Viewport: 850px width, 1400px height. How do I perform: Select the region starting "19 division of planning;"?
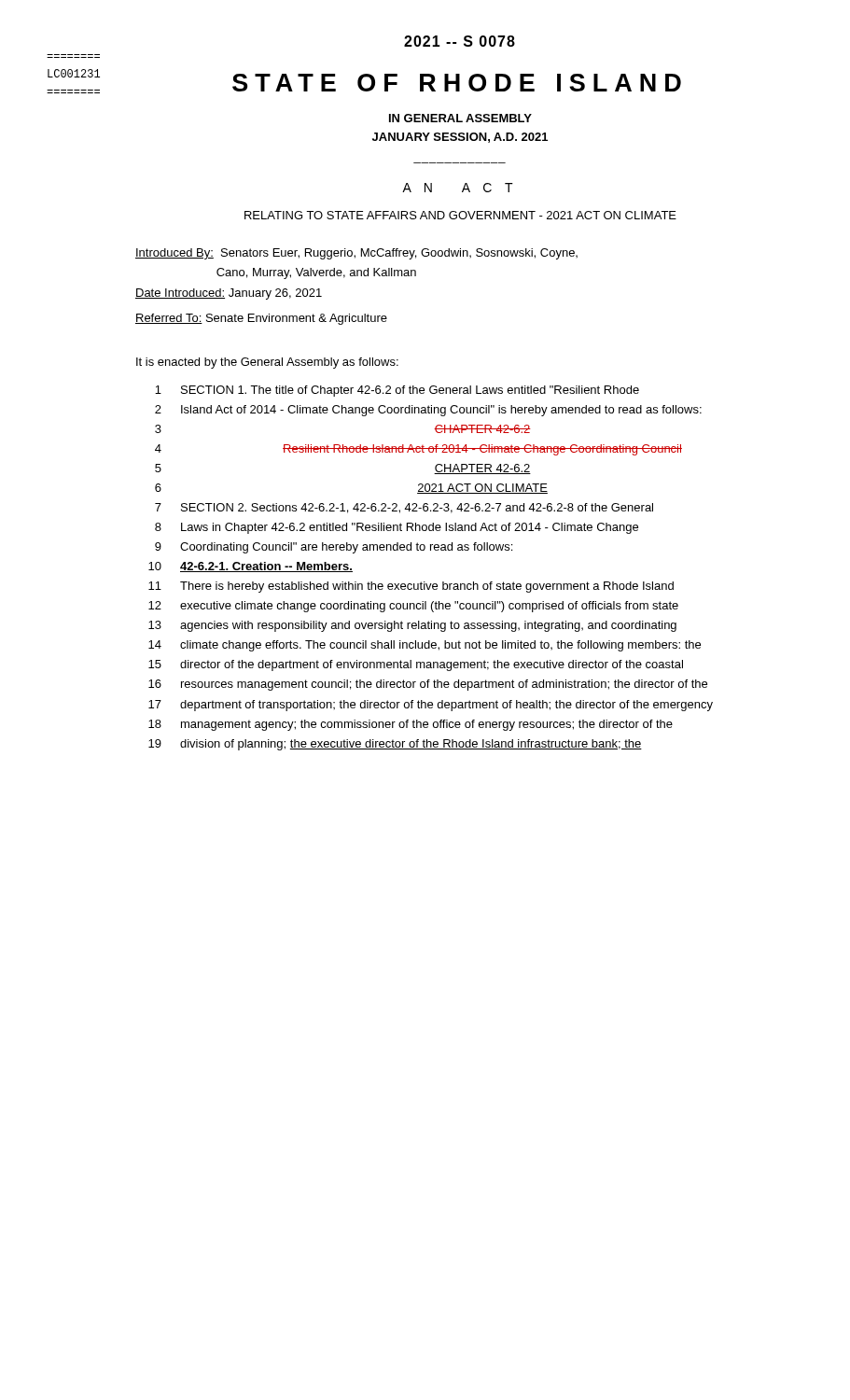[x=460, y=743]
